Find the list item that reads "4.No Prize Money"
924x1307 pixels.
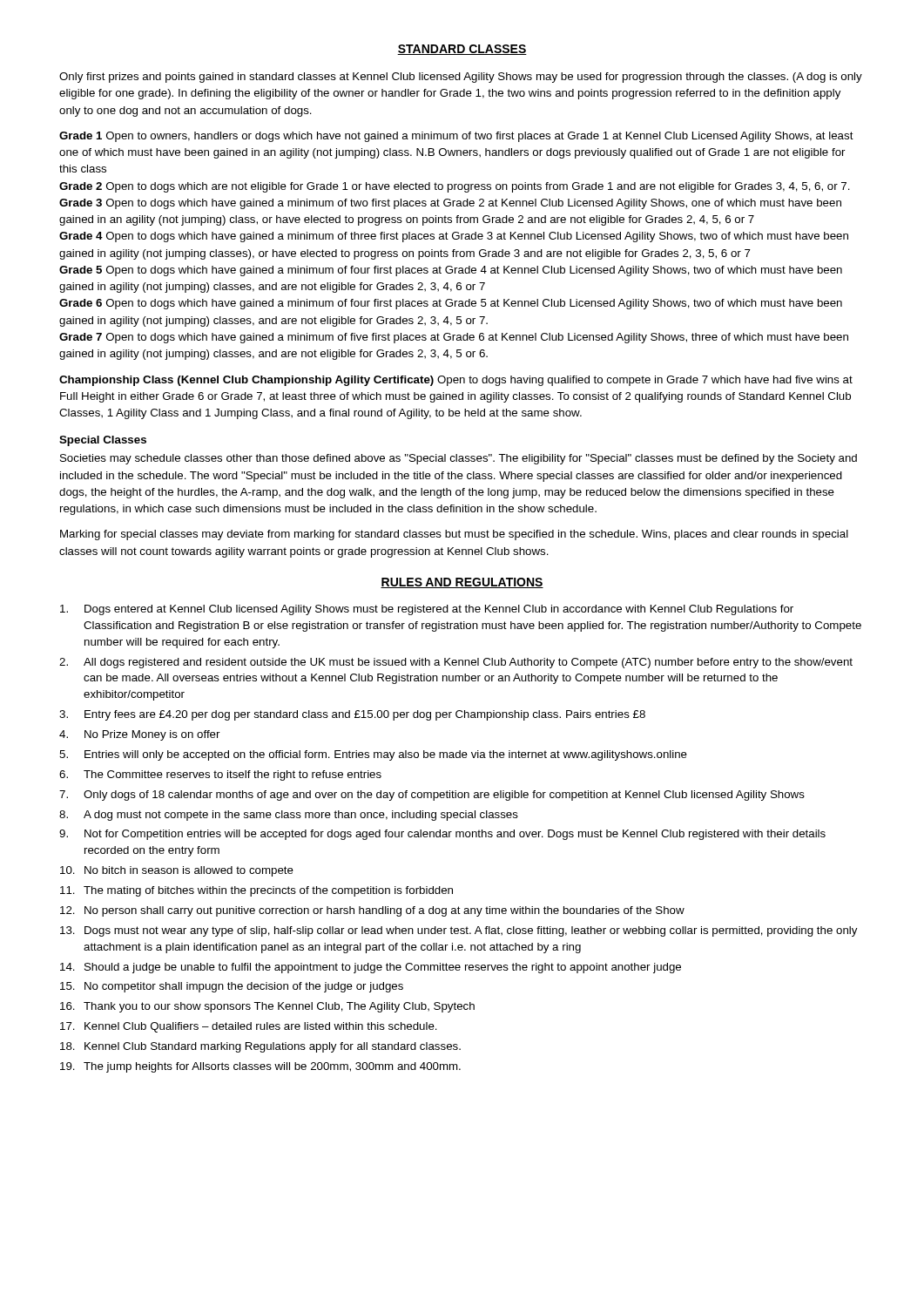click(140, 735)
